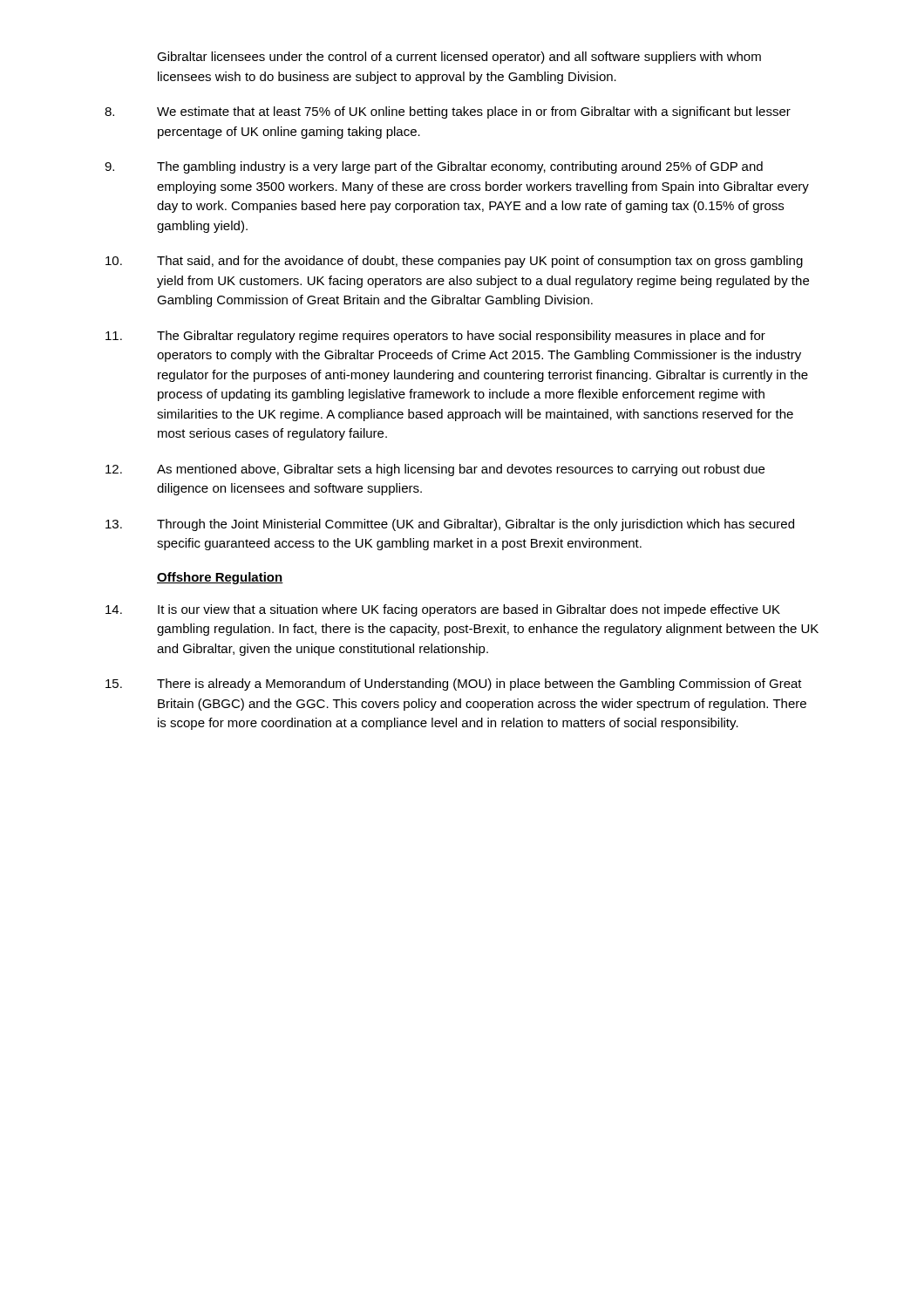Point to the element starting "8. We estimate that at least 75%"
Viewport: 924px width, 1308px height.
[x=462, y=122]
